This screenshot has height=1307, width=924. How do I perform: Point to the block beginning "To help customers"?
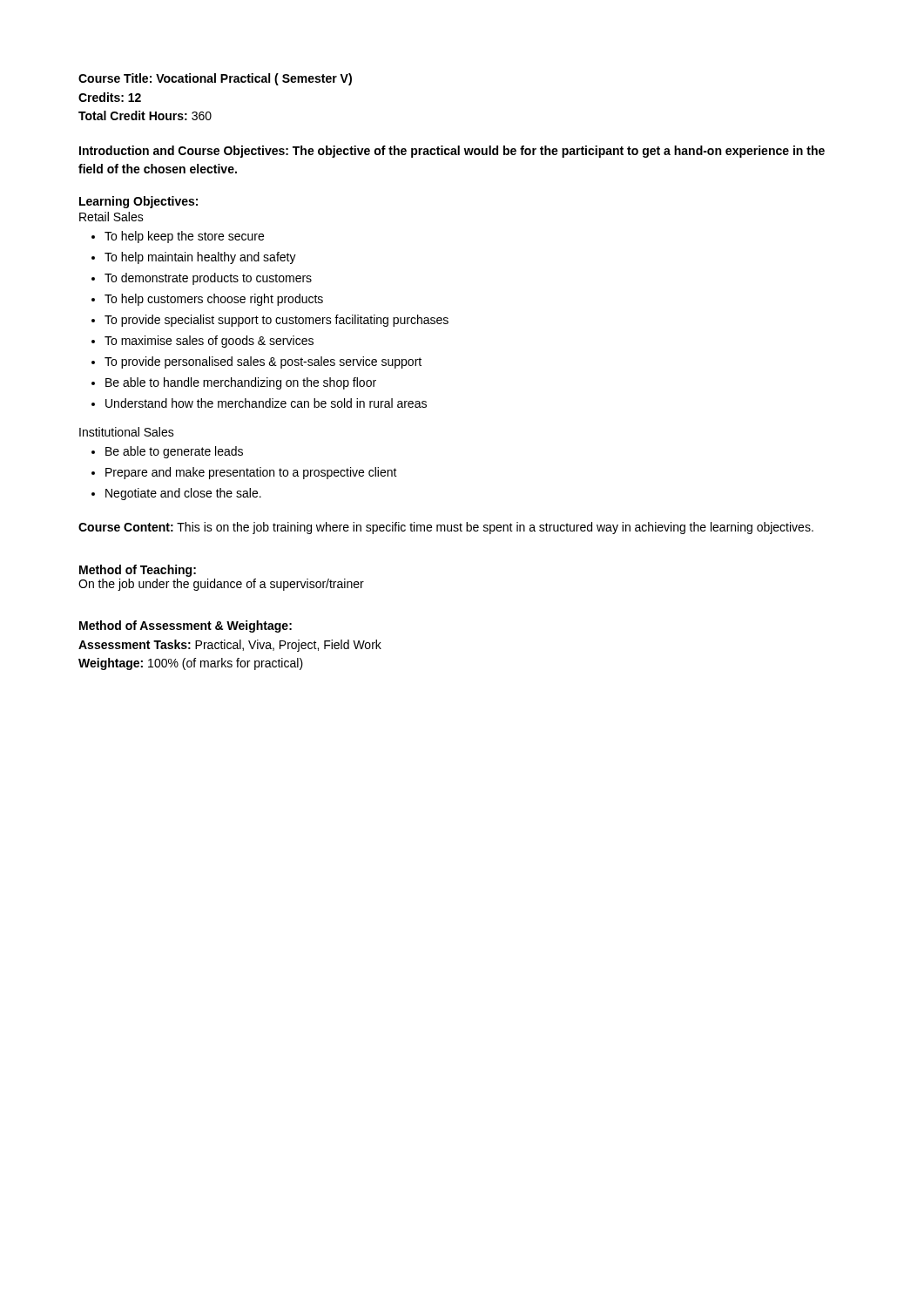[214, 299]
